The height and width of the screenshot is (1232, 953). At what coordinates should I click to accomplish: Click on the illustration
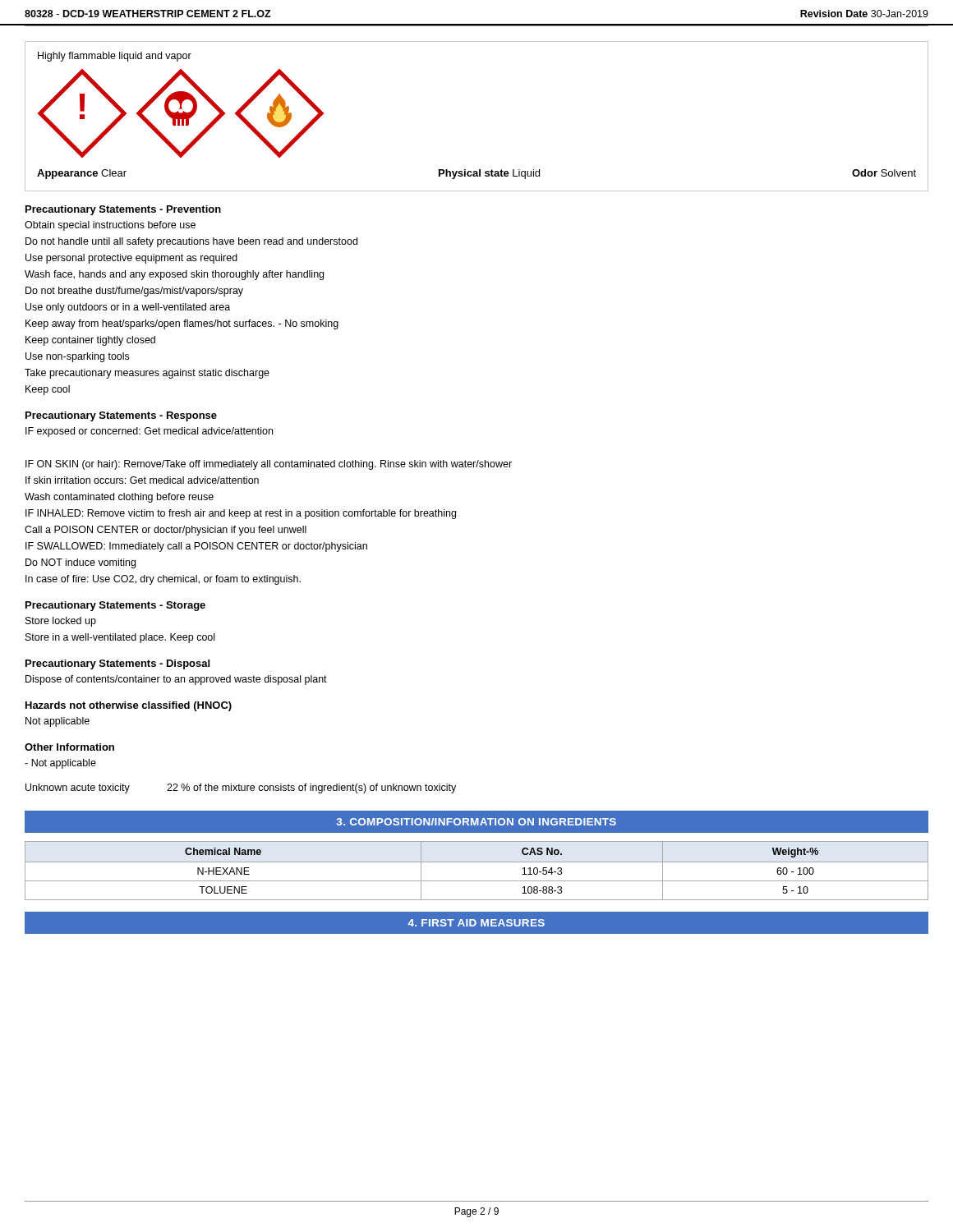coord(476,116)
